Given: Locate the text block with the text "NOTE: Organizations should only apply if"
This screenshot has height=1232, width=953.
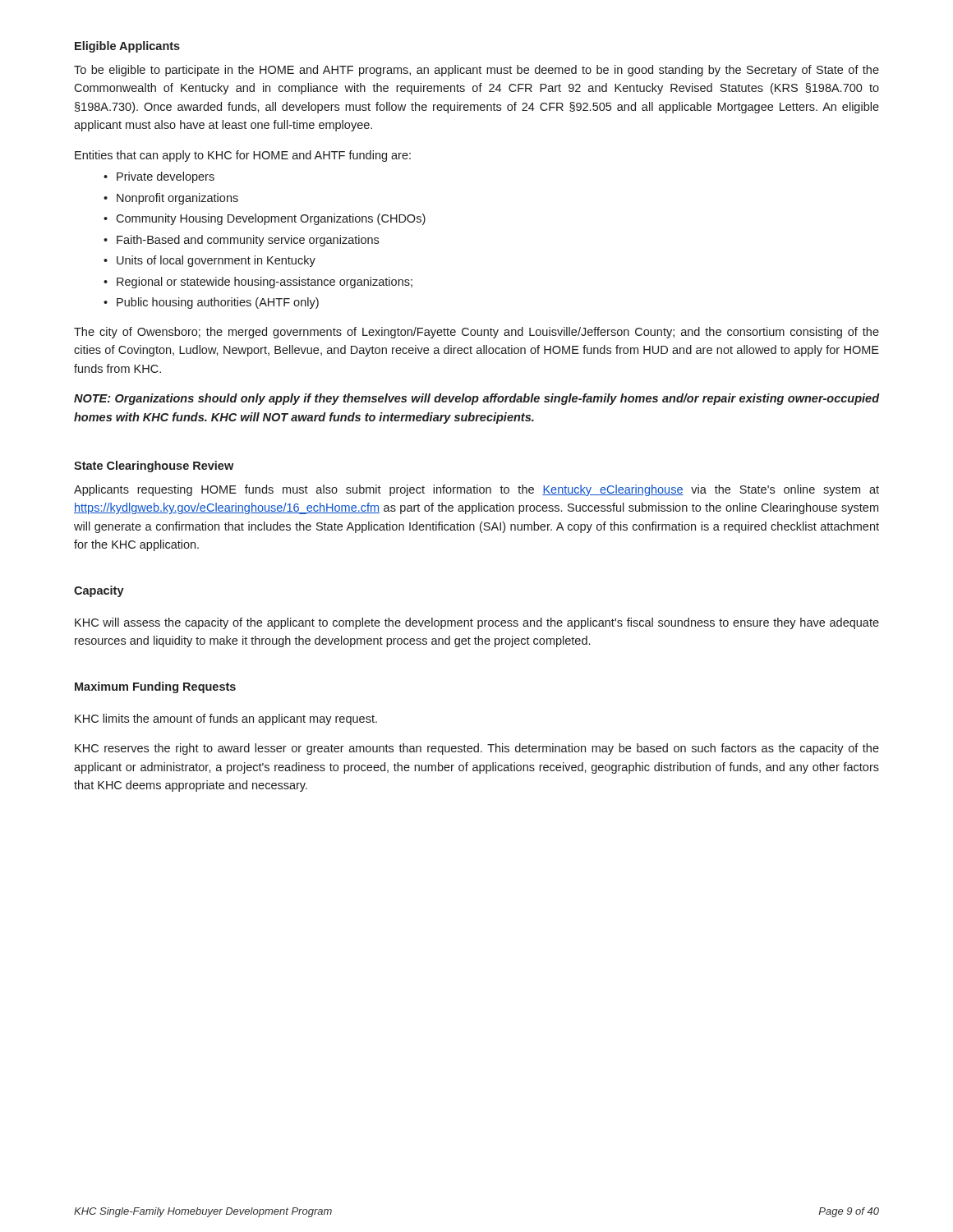Looking at the screenshot, I should (x=476, y=408).
